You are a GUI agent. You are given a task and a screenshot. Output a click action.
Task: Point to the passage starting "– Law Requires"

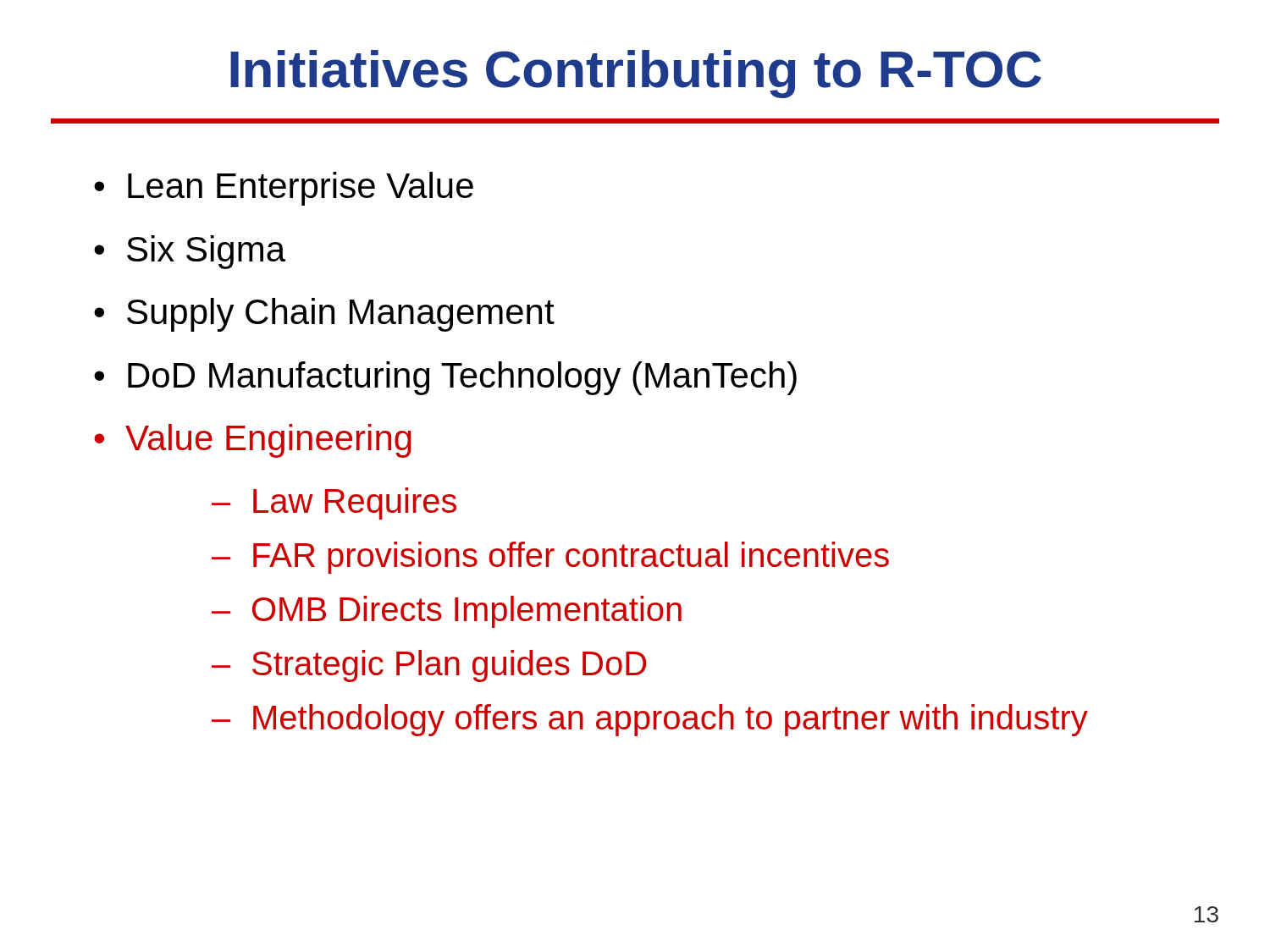coord(335,501)
